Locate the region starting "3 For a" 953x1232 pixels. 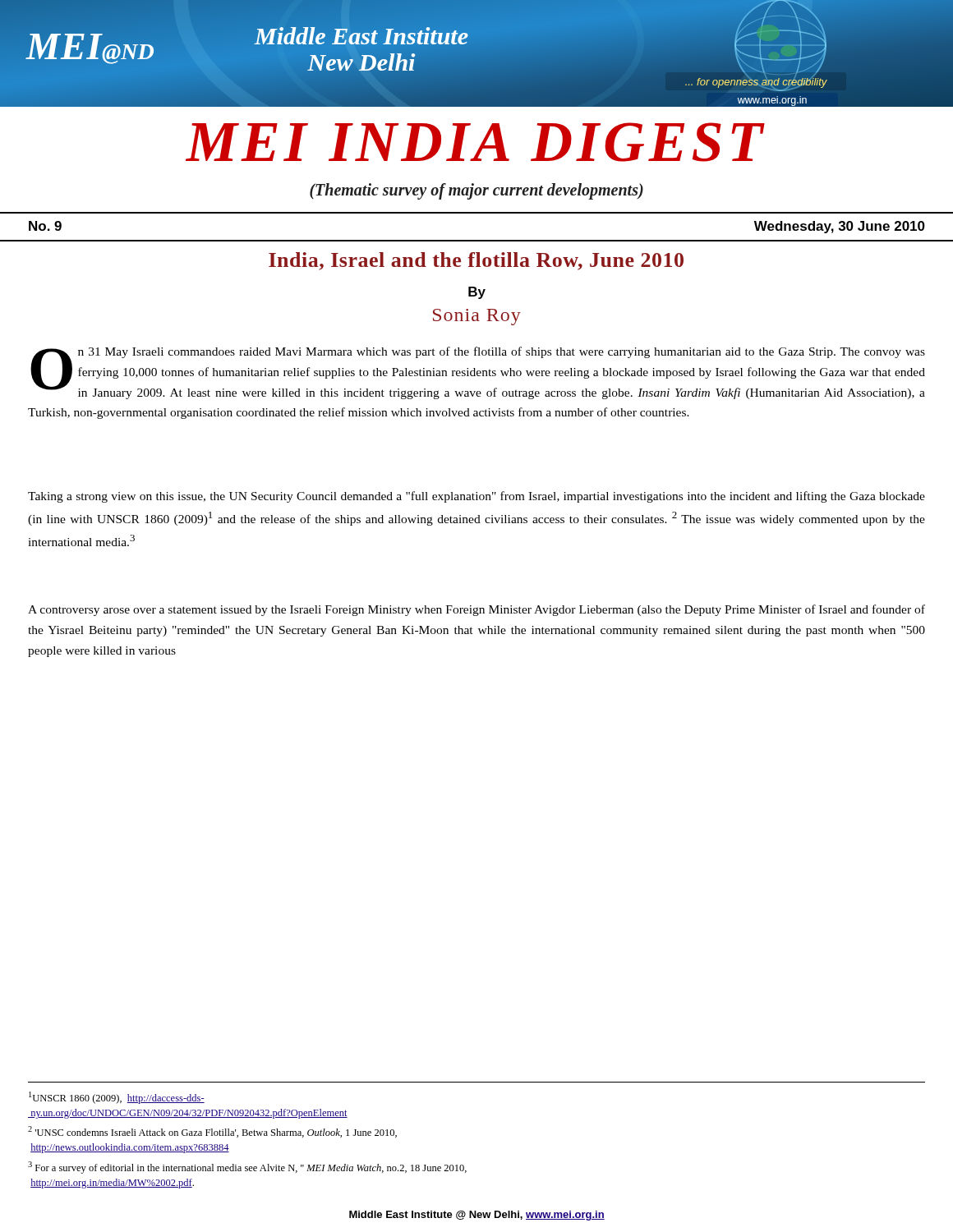click(x=247, y=1174)
